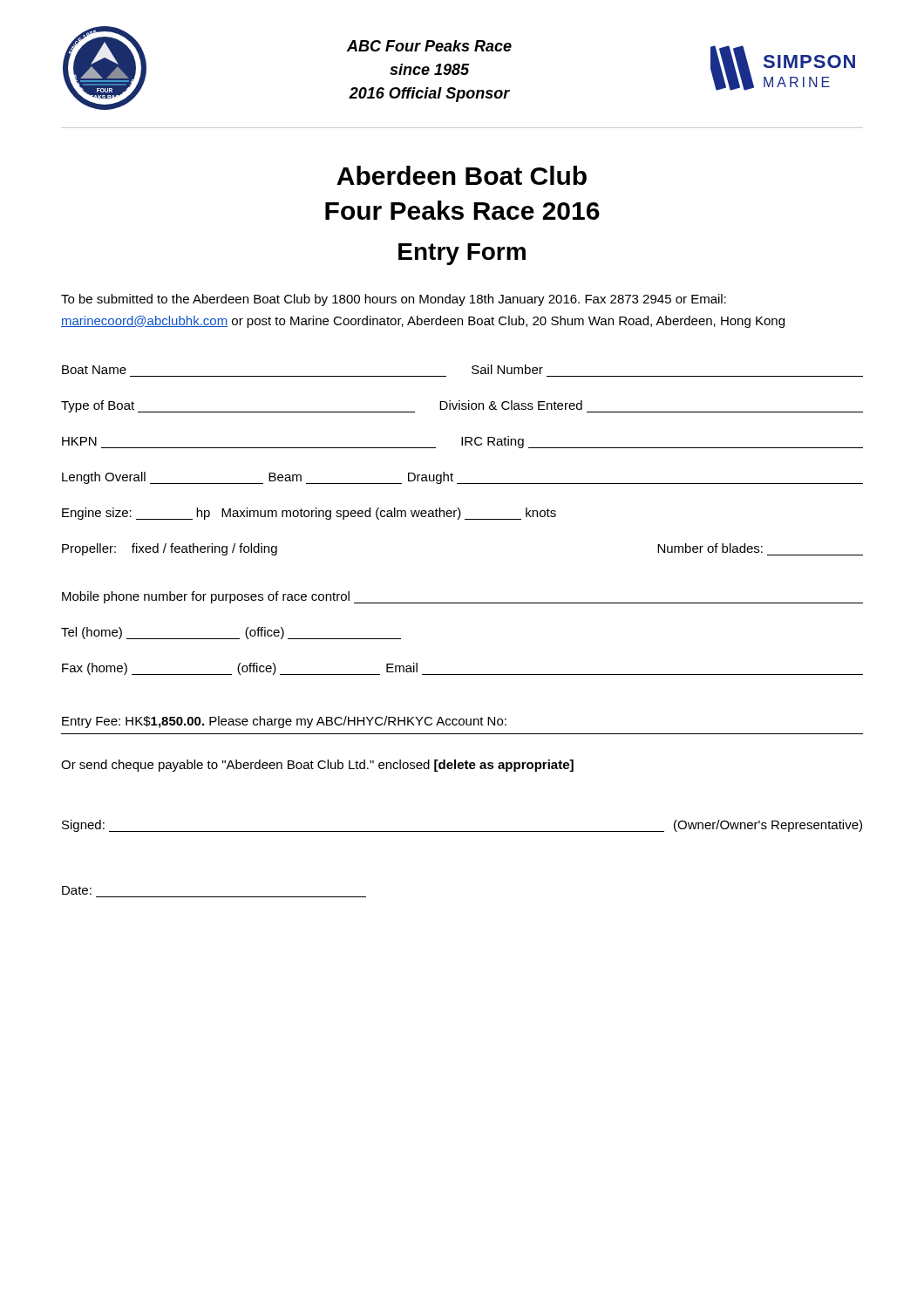924x1308 pixels.
Task: Locate the text "Signed: (Owner/Owner's Representative)"
Action: (x=462, y=823)
